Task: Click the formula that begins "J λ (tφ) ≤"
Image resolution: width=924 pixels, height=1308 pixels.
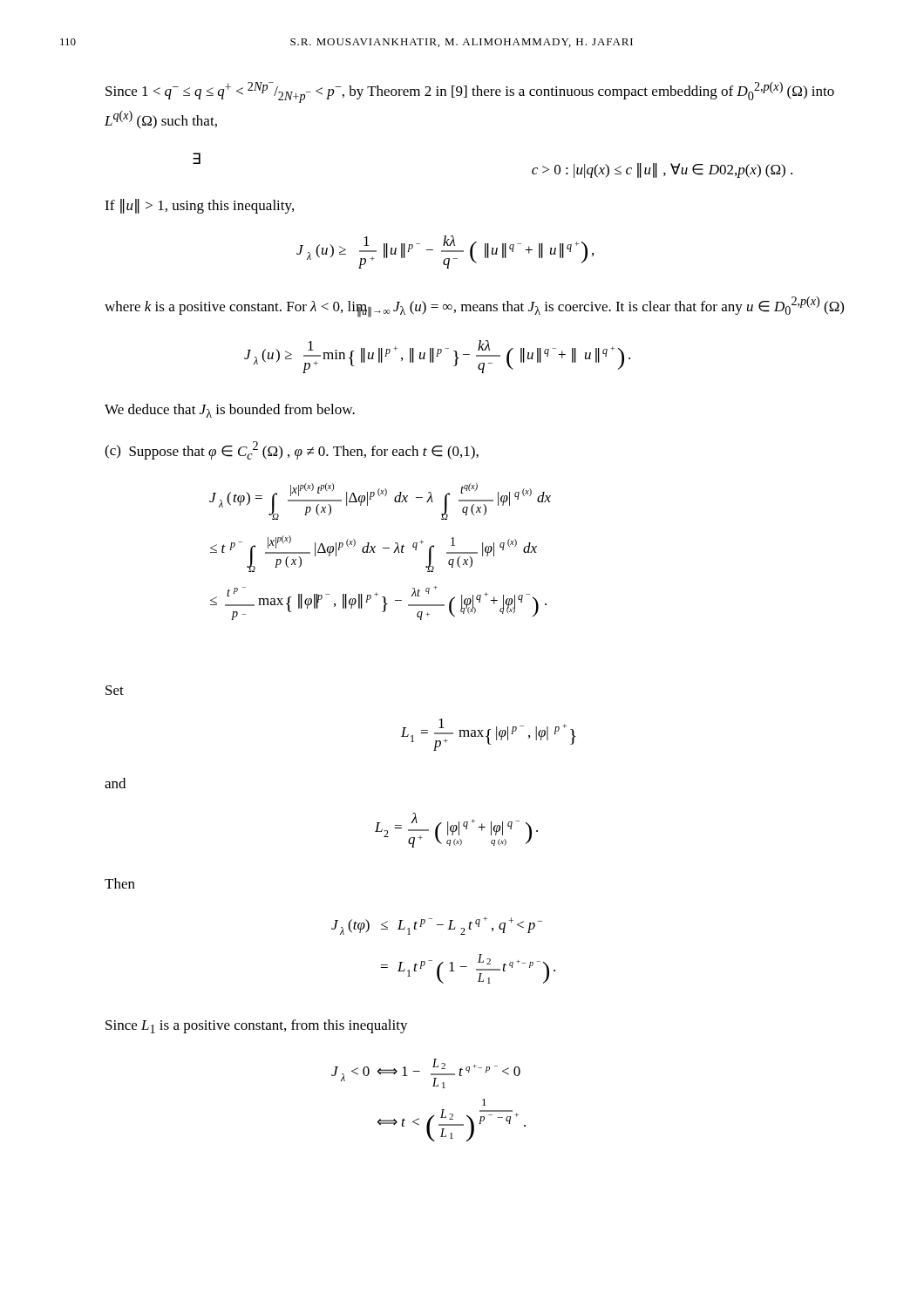Action: pyautogui.click(x=479, y=948)
